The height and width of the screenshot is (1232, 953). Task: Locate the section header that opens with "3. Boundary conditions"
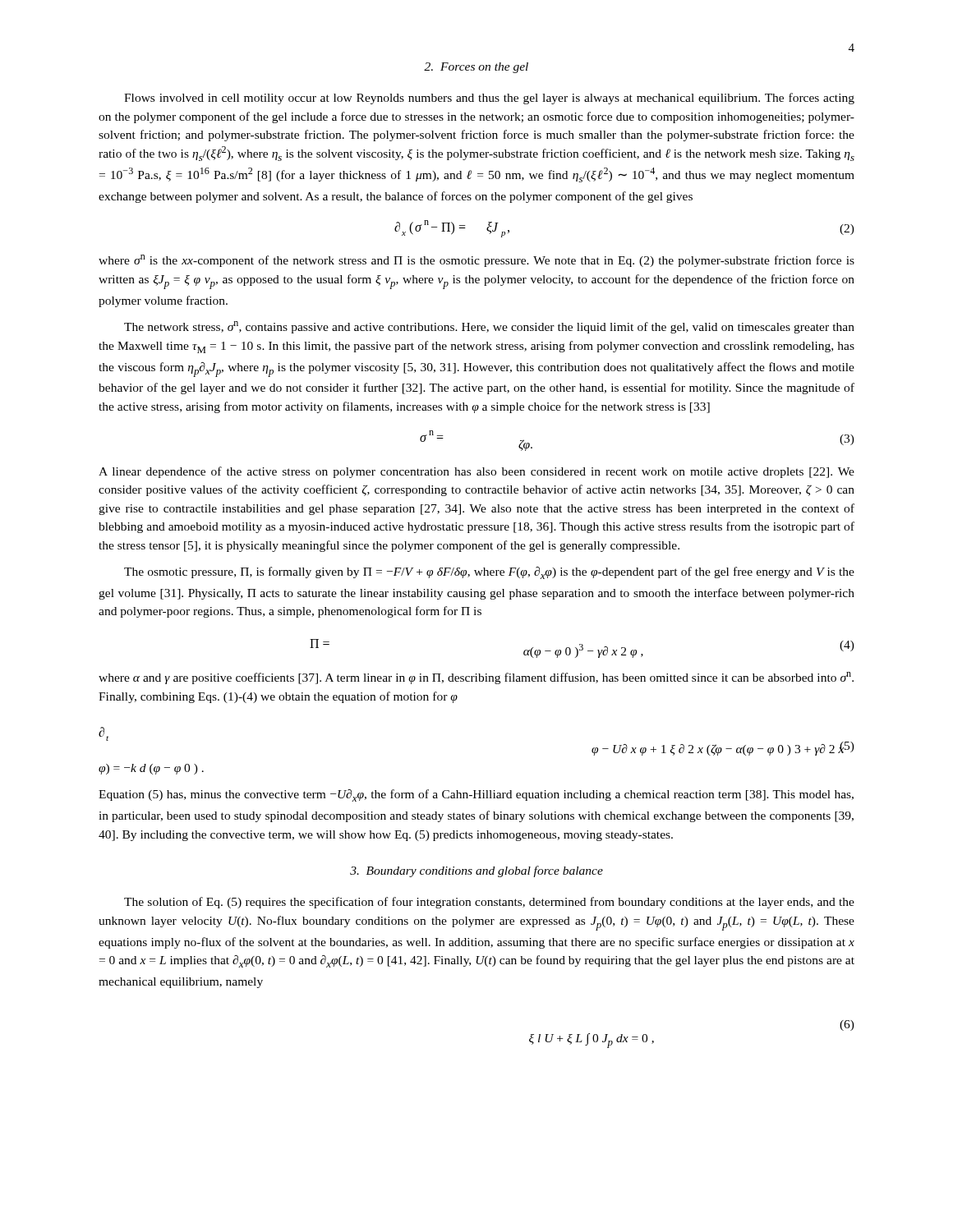[476, 871]
